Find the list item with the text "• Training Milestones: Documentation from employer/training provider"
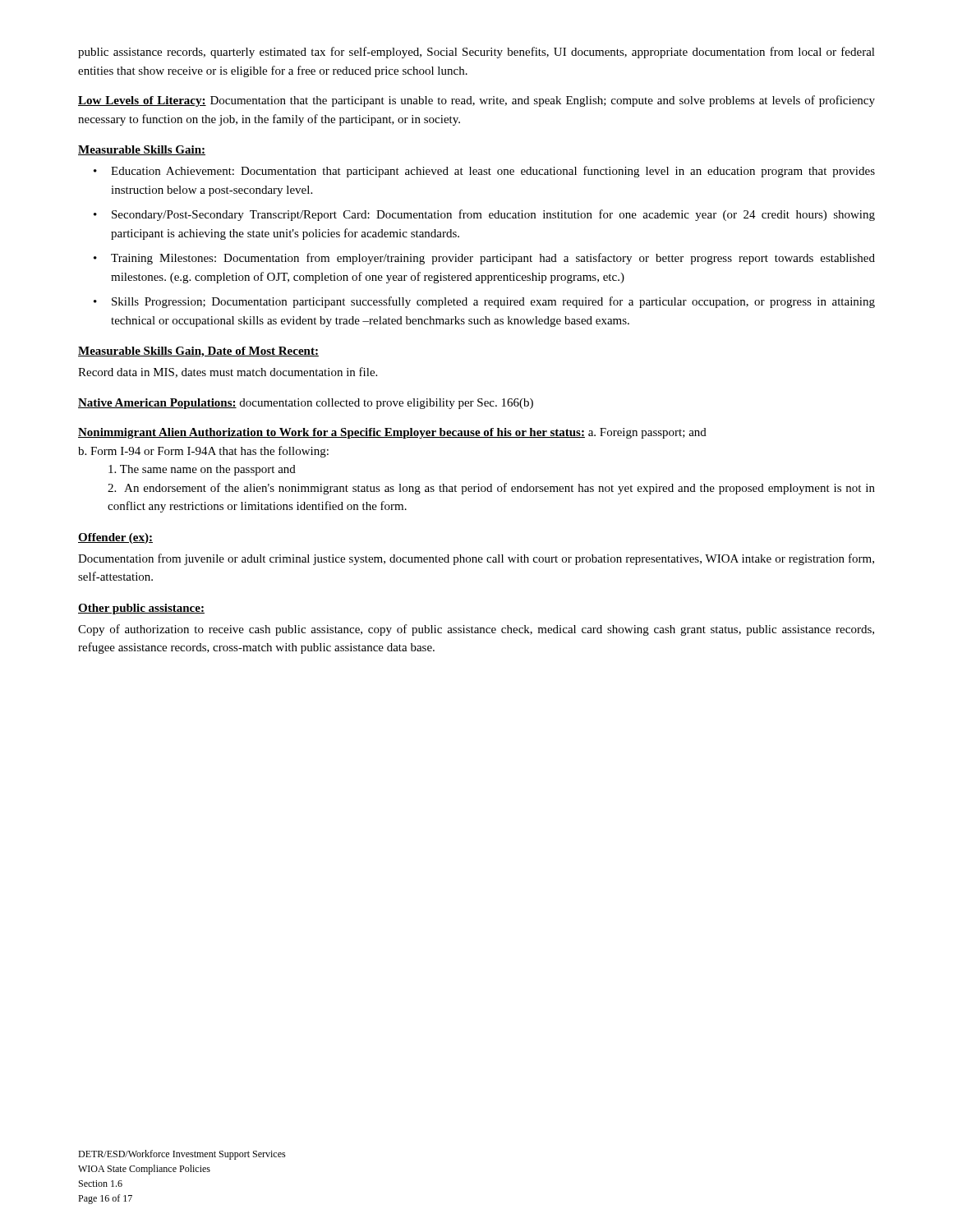The width and height of the screenshot is (953, 1232). click(484, 267)
